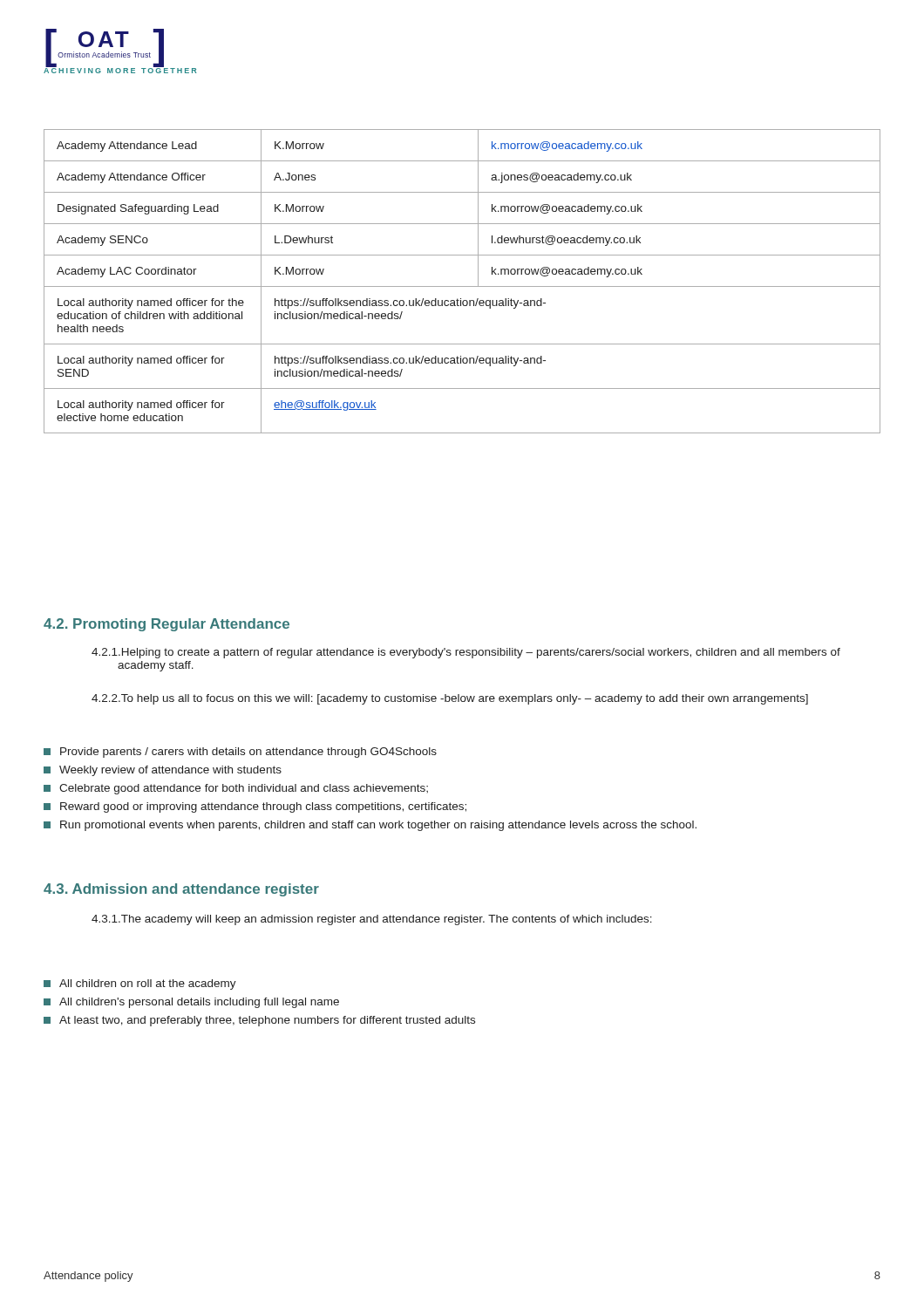Where is the passage that starts "Weekly review of"?
Image resolution: width=924 pixels, height=1308 pixels.
coord(163,769)
